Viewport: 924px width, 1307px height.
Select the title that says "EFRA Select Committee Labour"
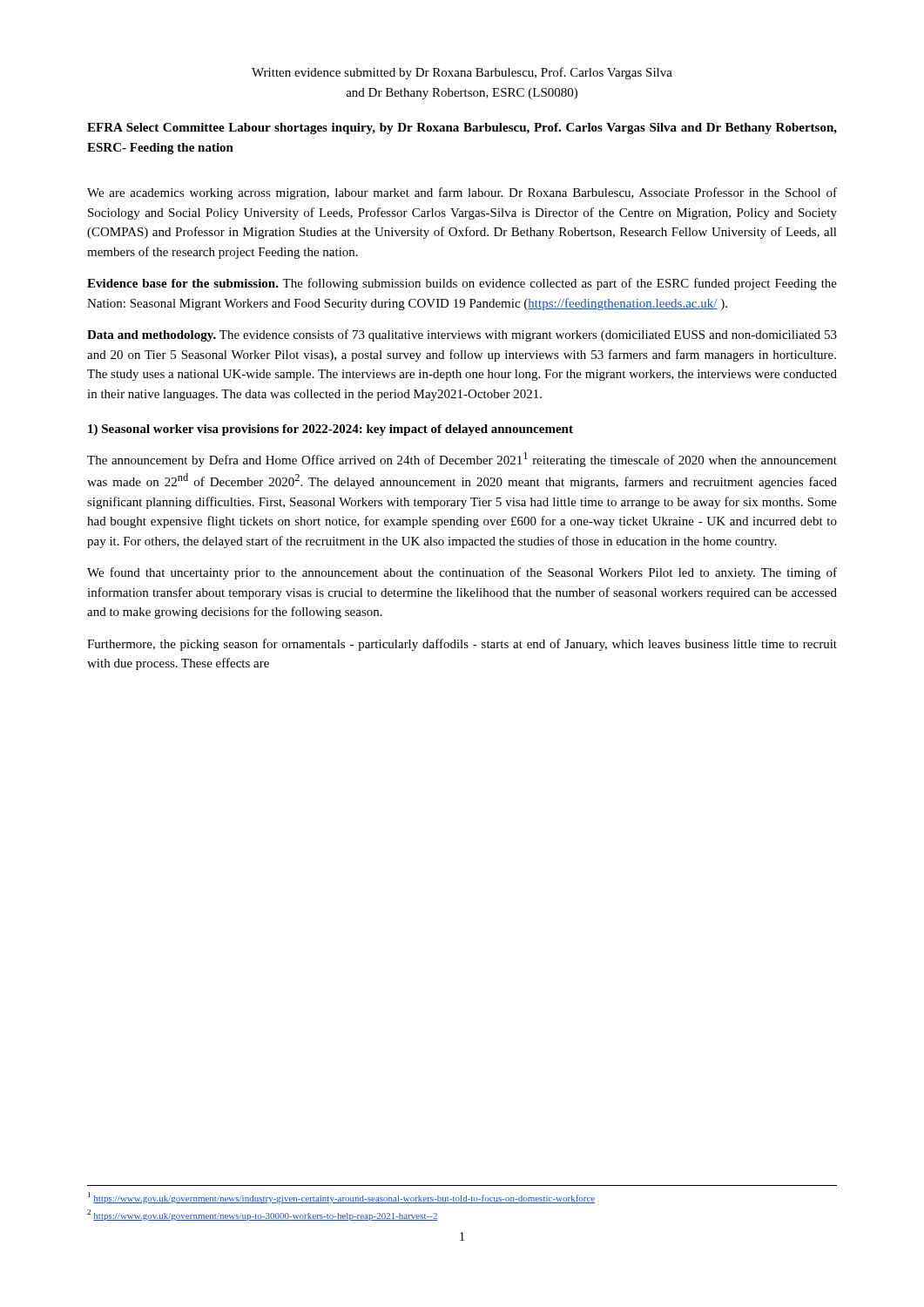462,137
